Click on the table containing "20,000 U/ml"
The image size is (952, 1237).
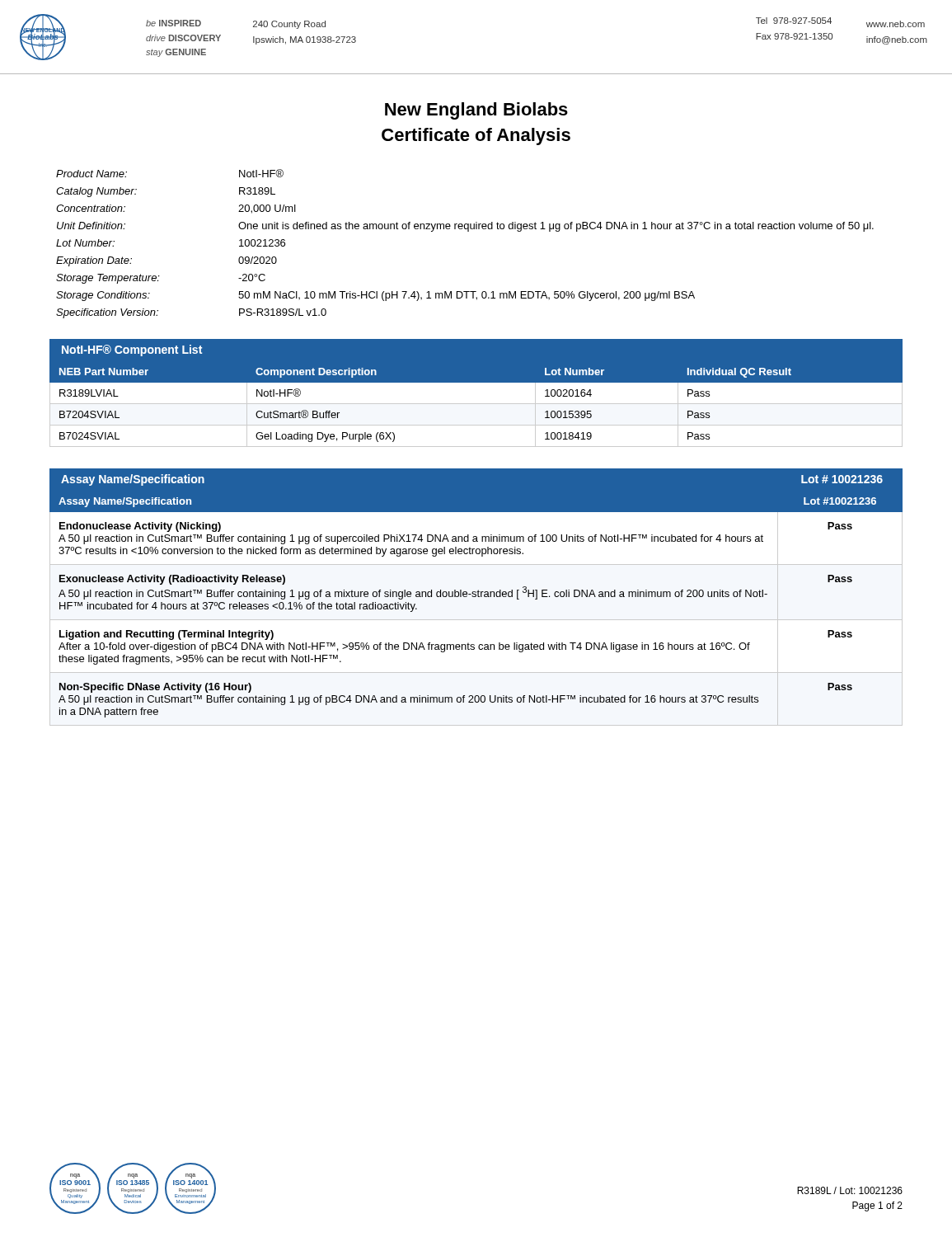point(476,243)
